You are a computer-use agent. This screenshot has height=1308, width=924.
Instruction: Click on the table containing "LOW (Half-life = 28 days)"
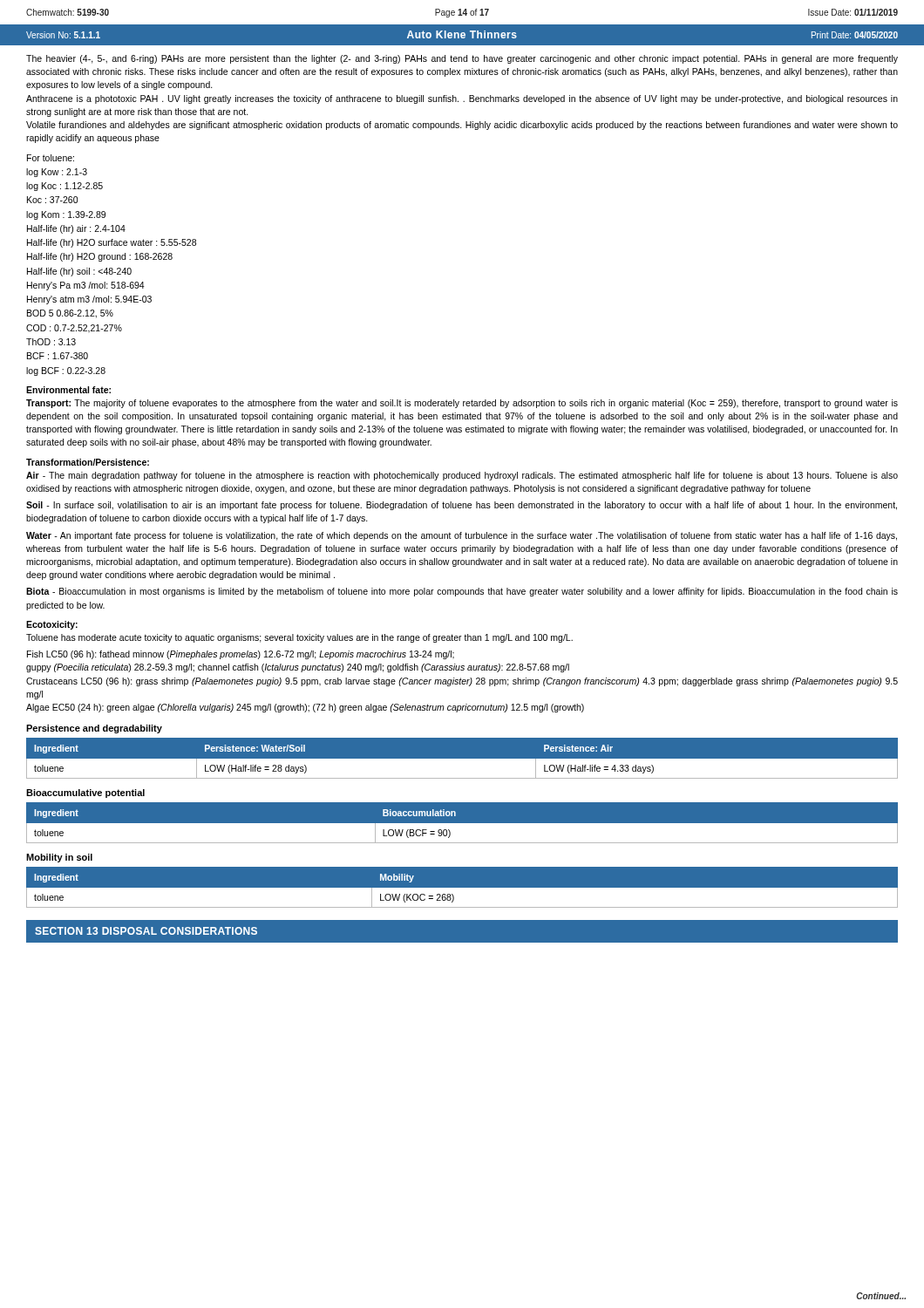coord(462,758)
